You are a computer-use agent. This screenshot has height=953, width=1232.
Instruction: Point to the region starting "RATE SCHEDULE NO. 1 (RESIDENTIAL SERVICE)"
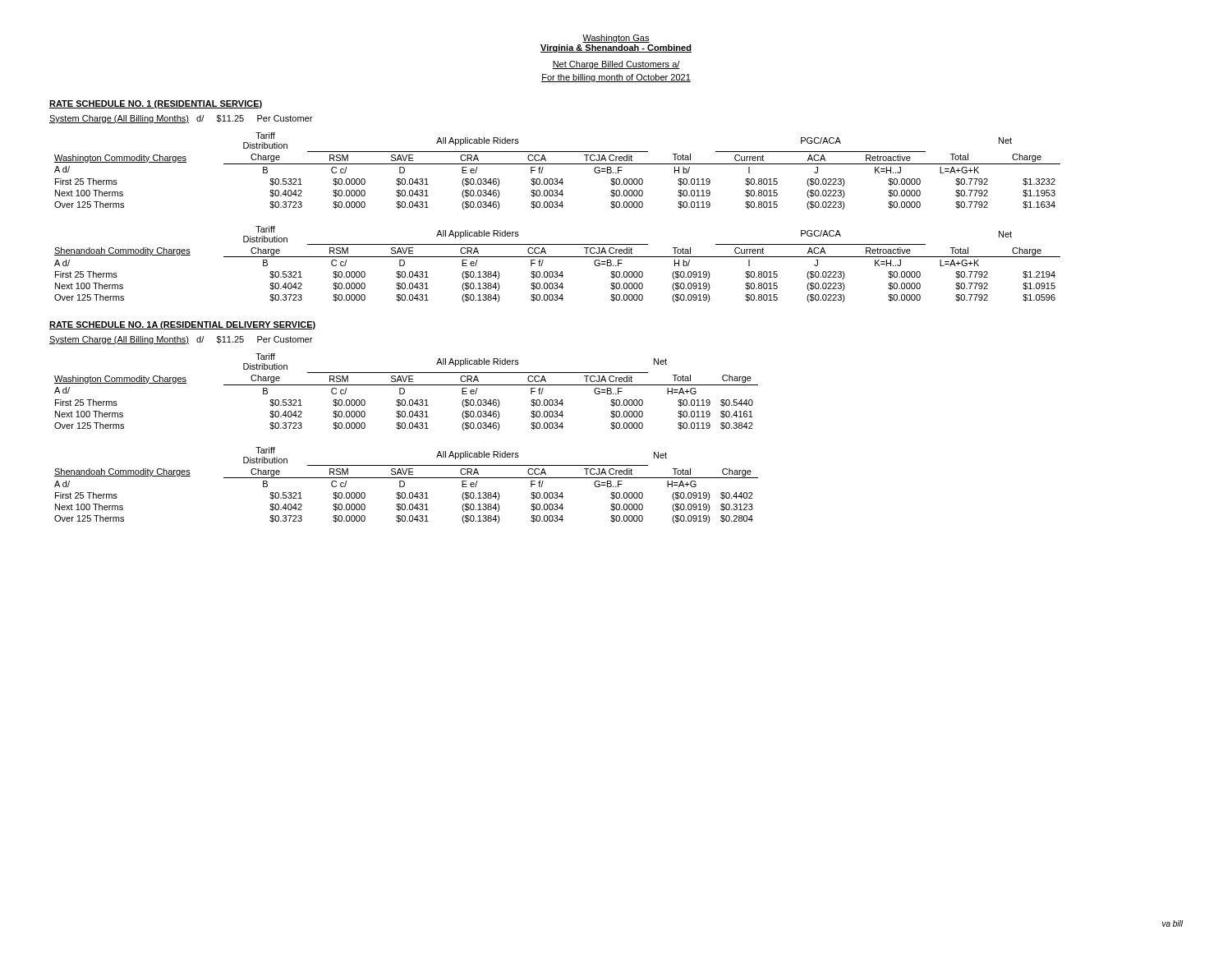(x=156, y=103)
